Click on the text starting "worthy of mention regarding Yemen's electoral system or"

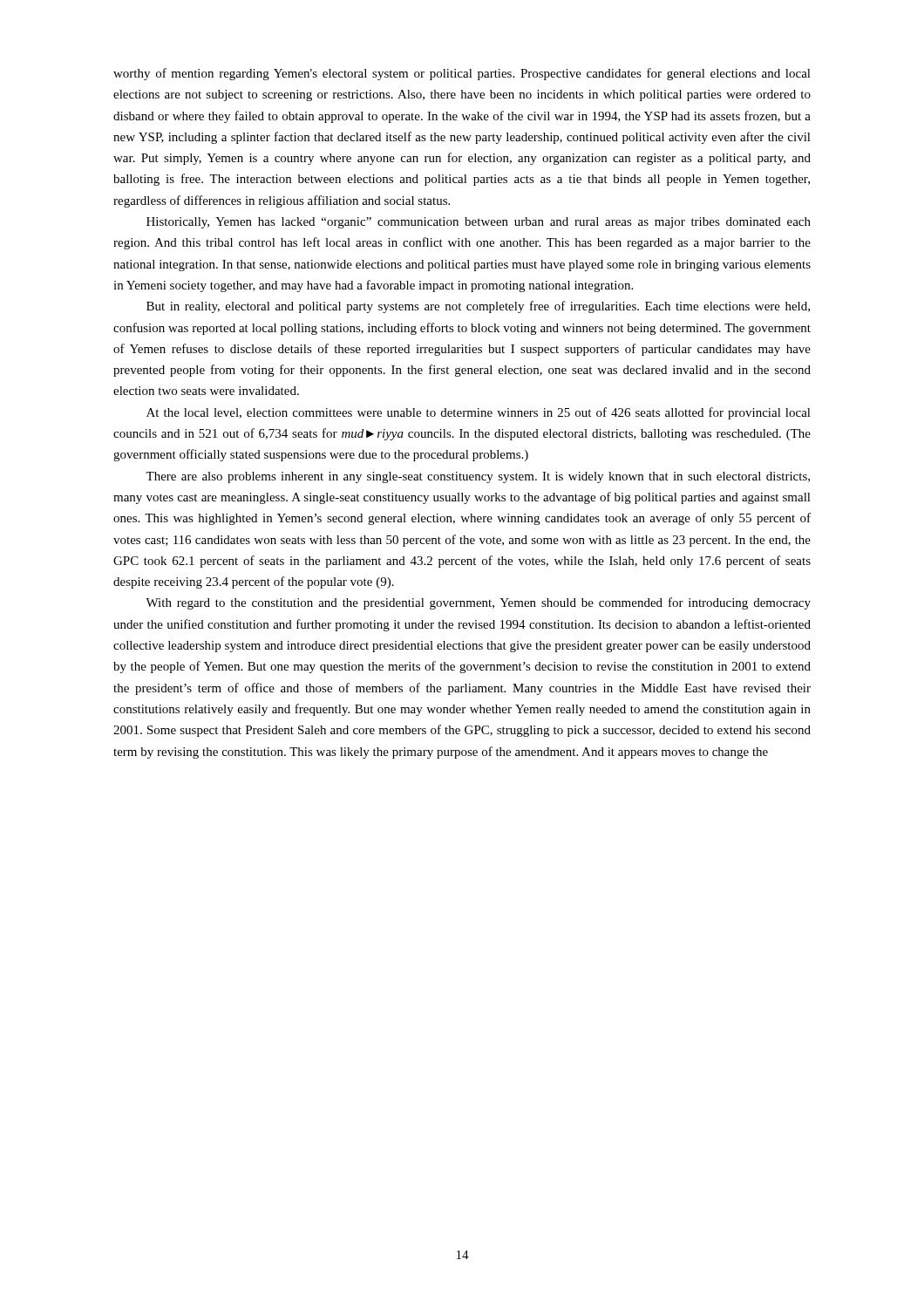(x=462, y=137)
